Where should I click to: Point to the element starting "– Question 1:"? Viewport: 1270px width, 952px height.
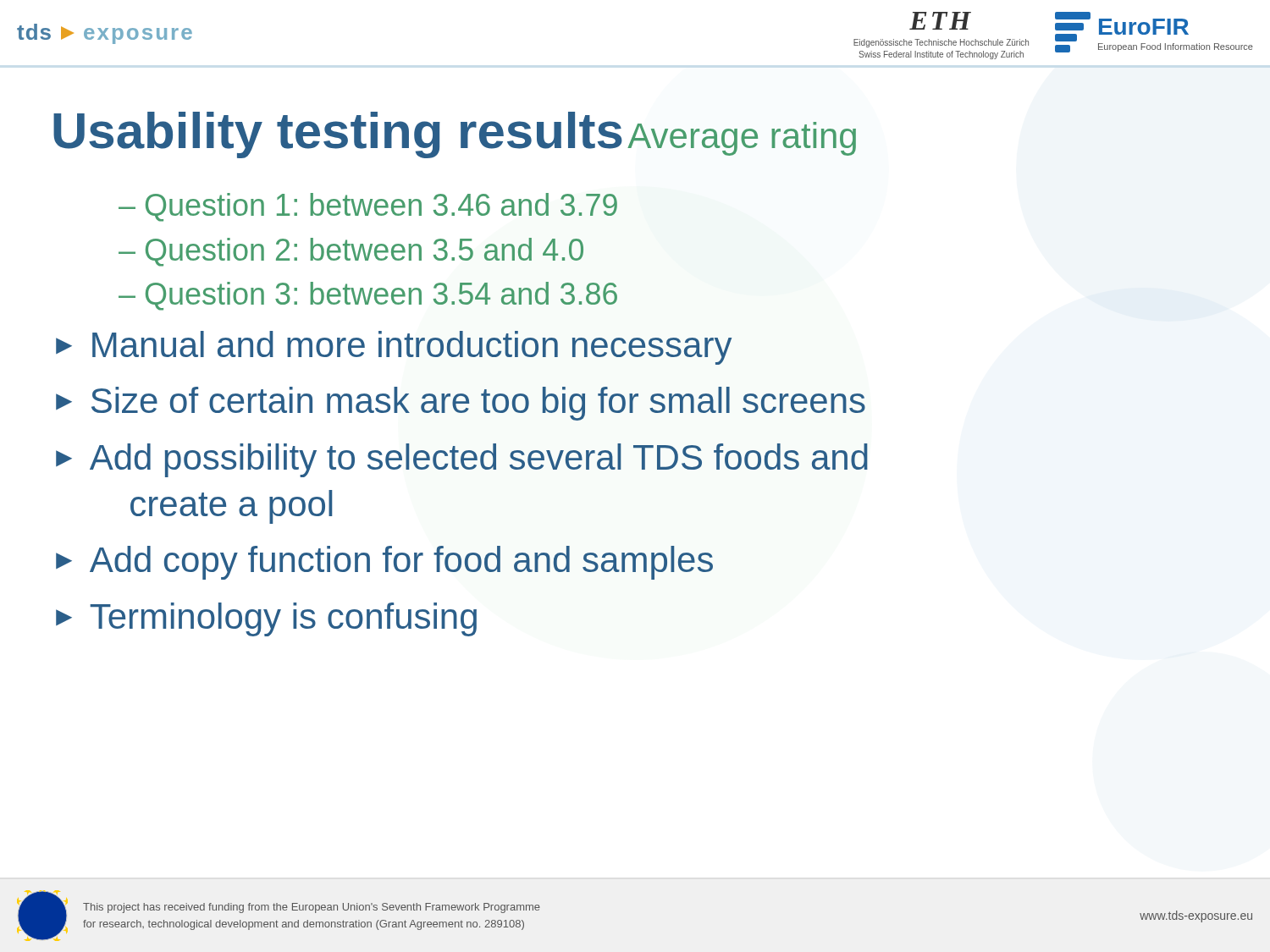point(368,205)
